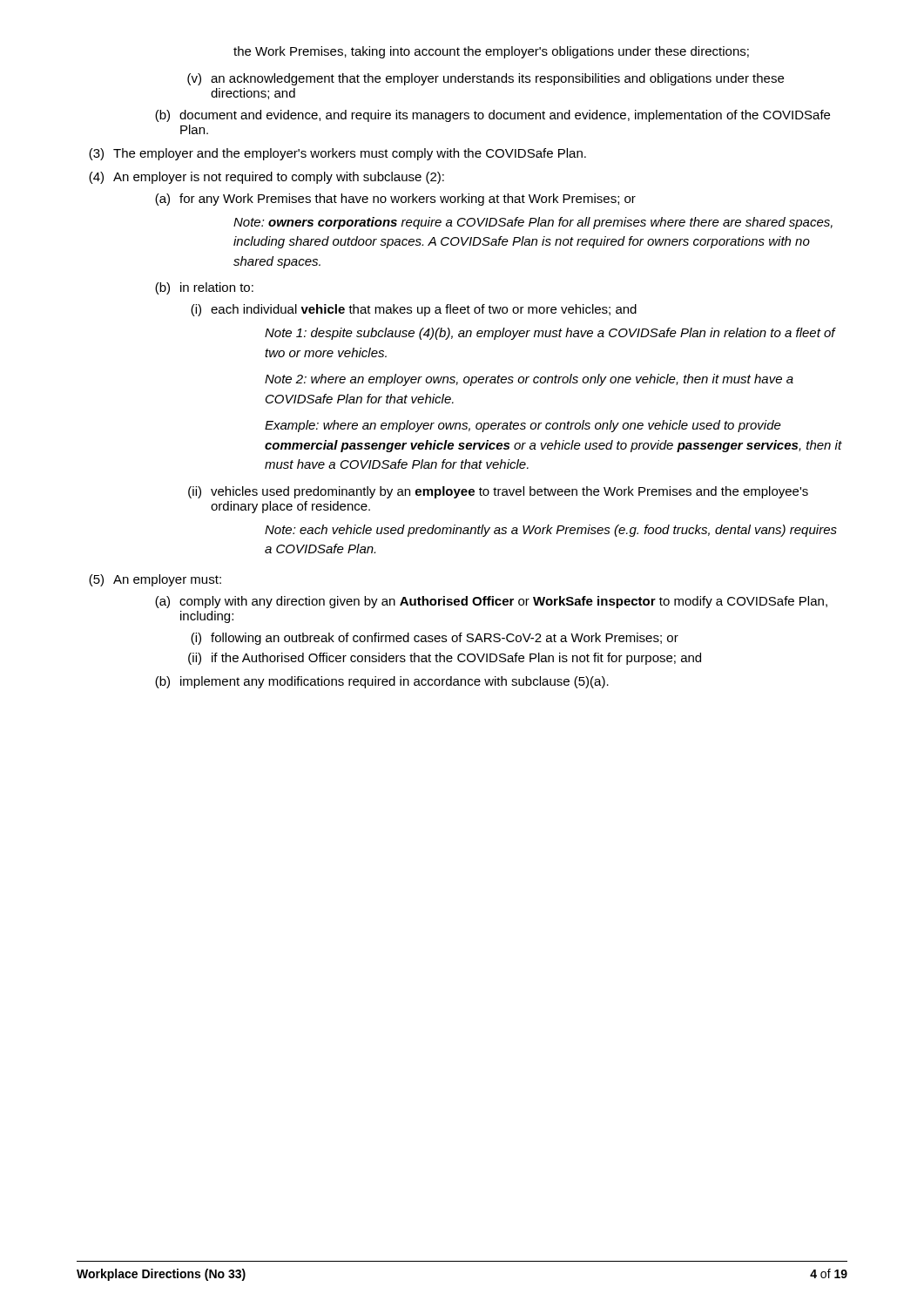Locate the list item containing "(ii) if the Authorised Officer considers that the"
The height and width of the screenshot is (1307, 924).
[x=509, y=657]
